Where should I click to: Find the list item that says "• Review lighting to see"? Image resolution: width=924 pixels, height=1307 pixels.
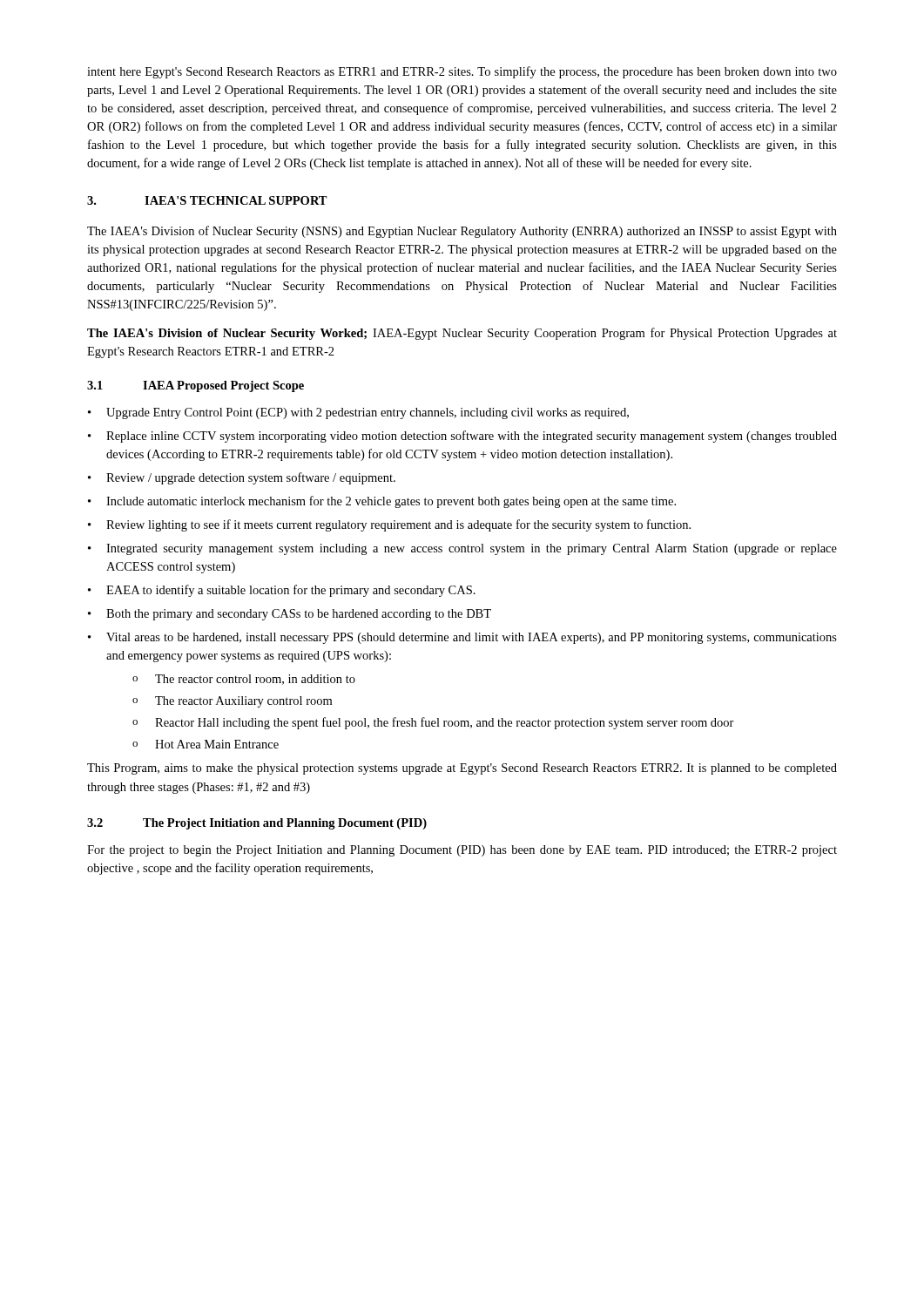pos(462,525)
